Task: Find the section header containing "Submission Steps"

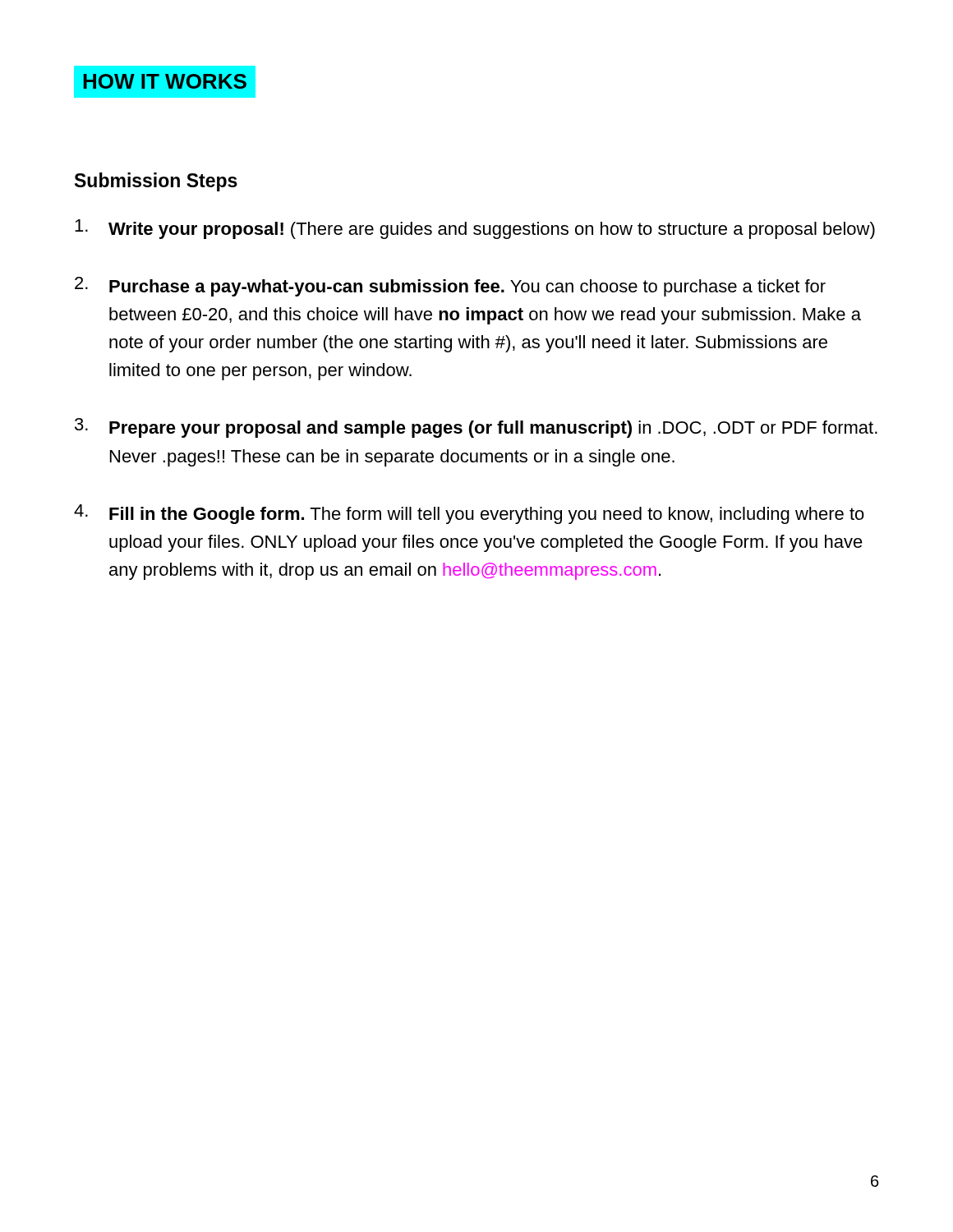Action: click(156, 181)
